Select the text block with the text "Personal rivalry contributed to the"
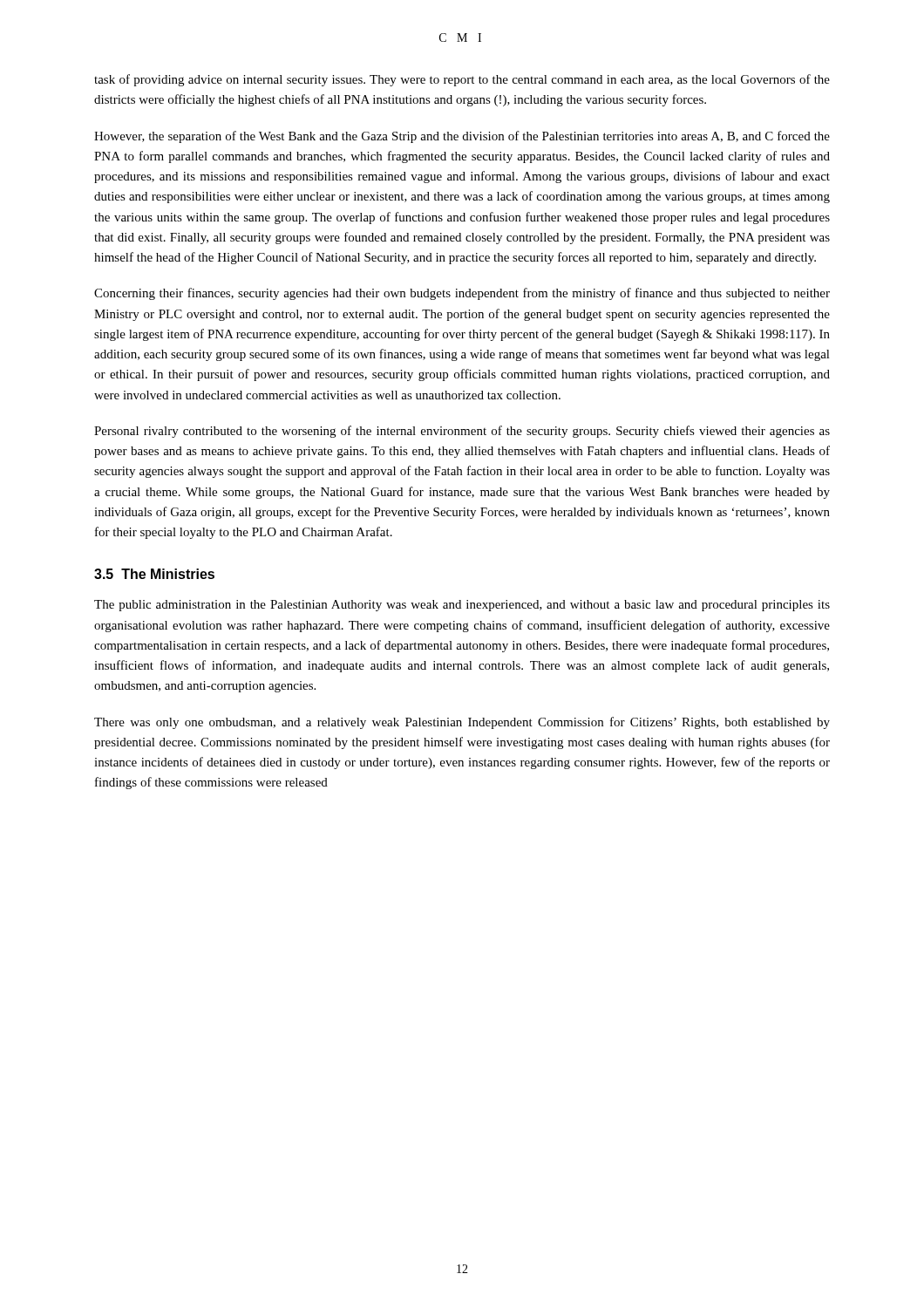This screenshot has width=924, height=1308. pyautogui.click(x=462, y=481)
